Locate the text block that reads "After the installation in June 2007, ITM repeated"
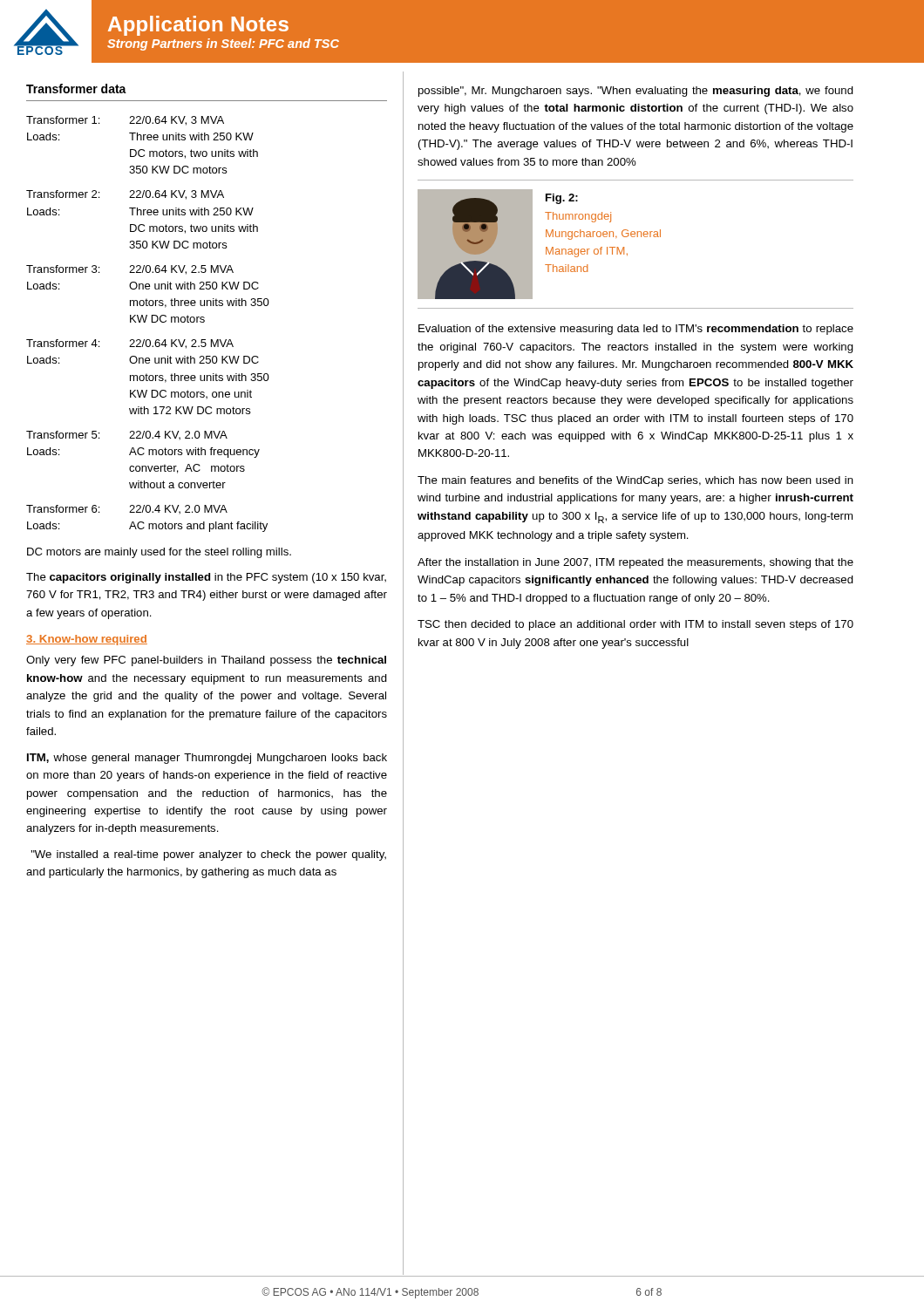 pyautogui.click(x=635, y=580)
